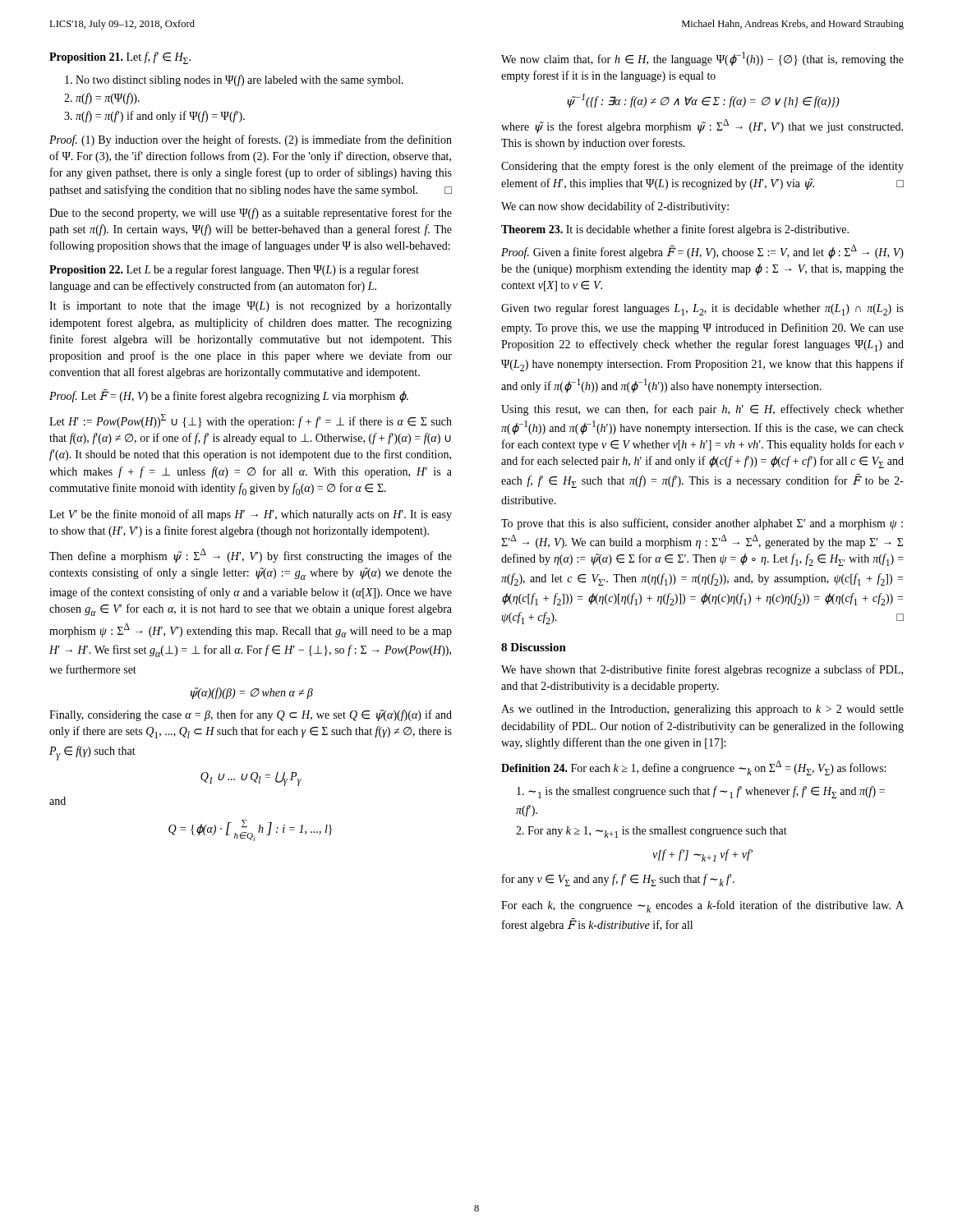Locate the region starting "ψ̃−1({f : ∃α"
This screenshot has height=1232, width=953.
(x=702, y=100)
